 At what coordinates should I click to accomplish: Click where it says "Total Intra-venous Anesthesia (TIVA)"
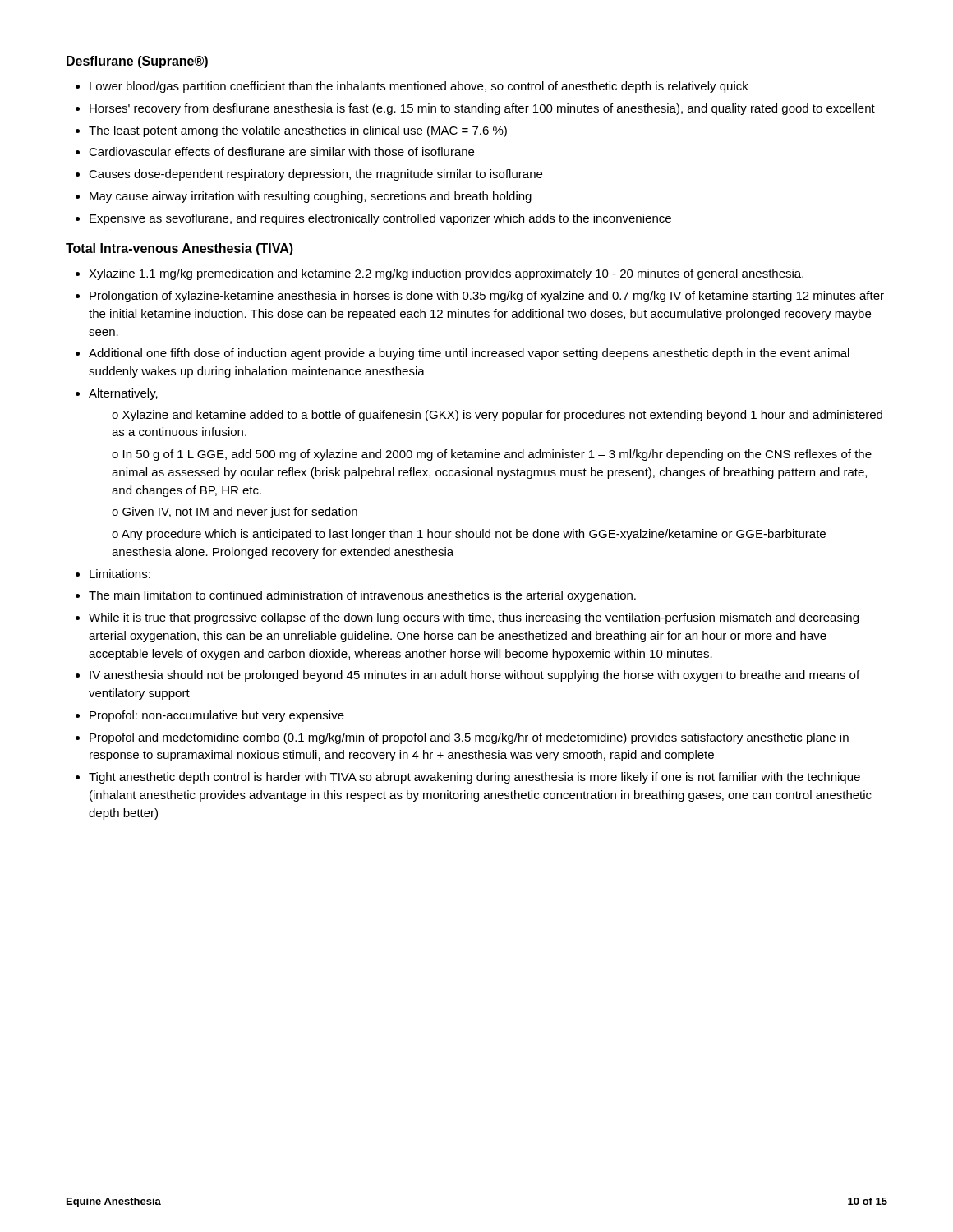pos(180,249)
